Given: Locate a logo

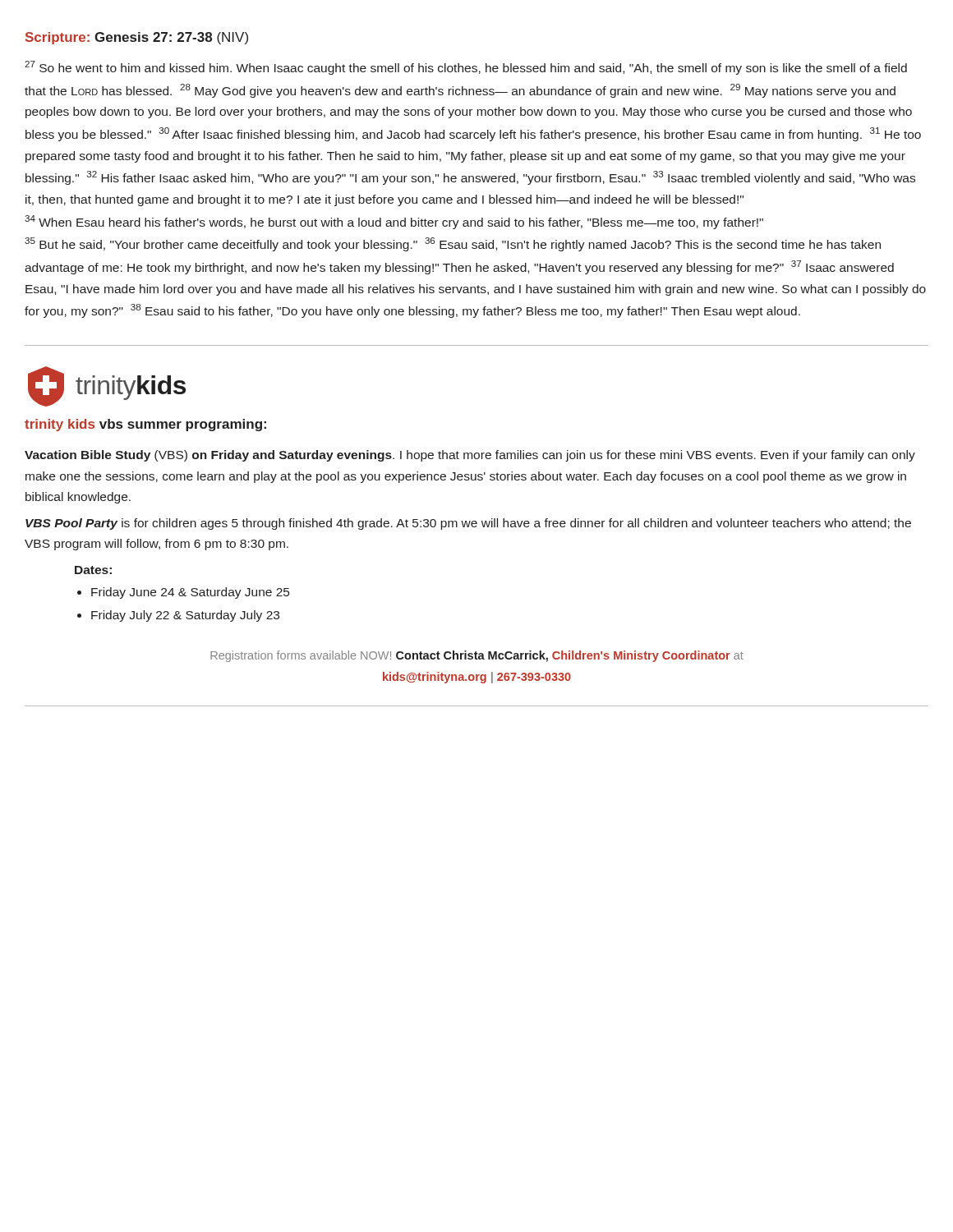Looking at the screenshot, I should [x=476, y=385].
